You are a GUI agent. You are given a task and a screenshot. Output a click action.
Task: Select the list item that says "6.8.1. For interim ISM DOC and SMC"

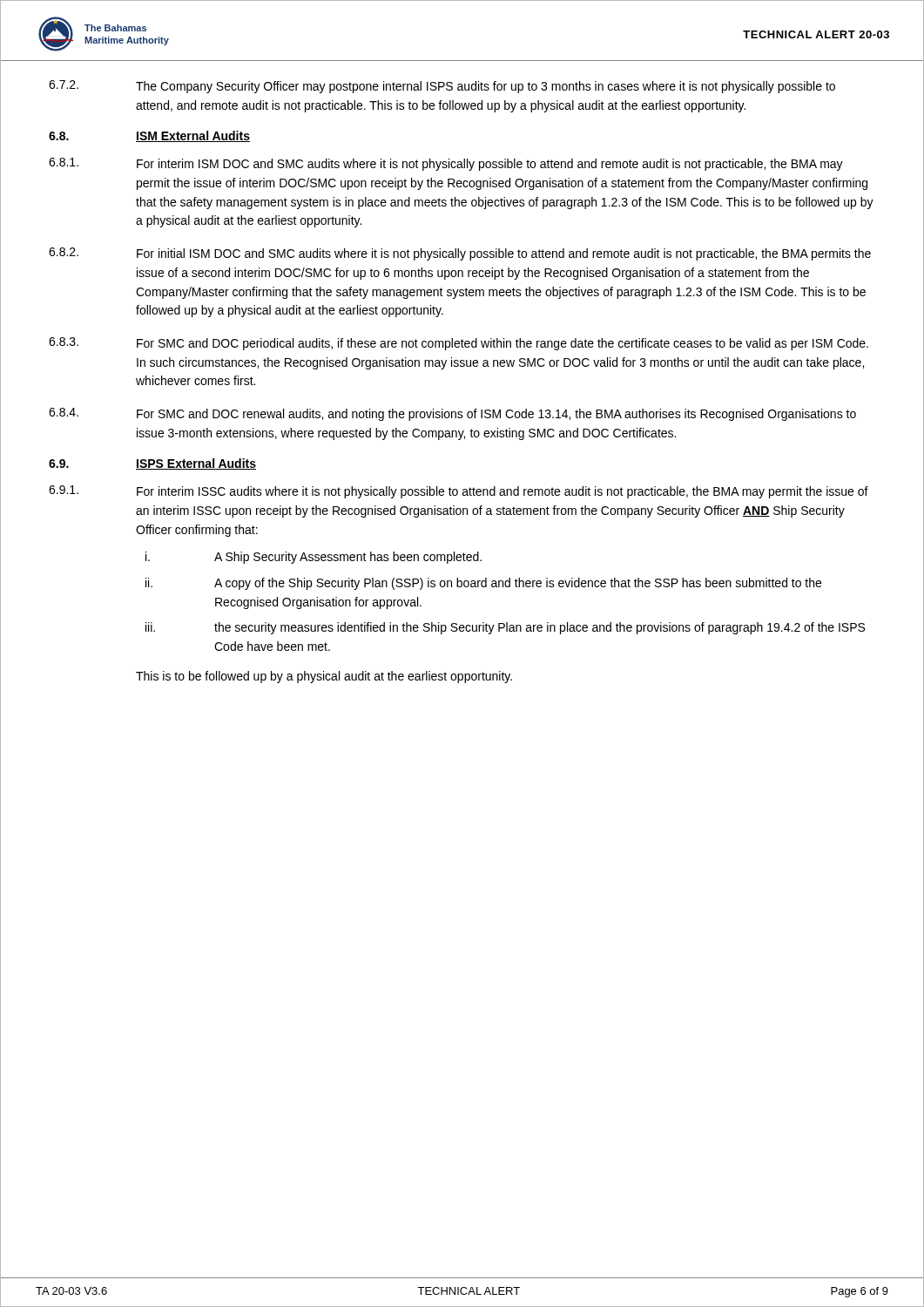(x=462, y=193)
